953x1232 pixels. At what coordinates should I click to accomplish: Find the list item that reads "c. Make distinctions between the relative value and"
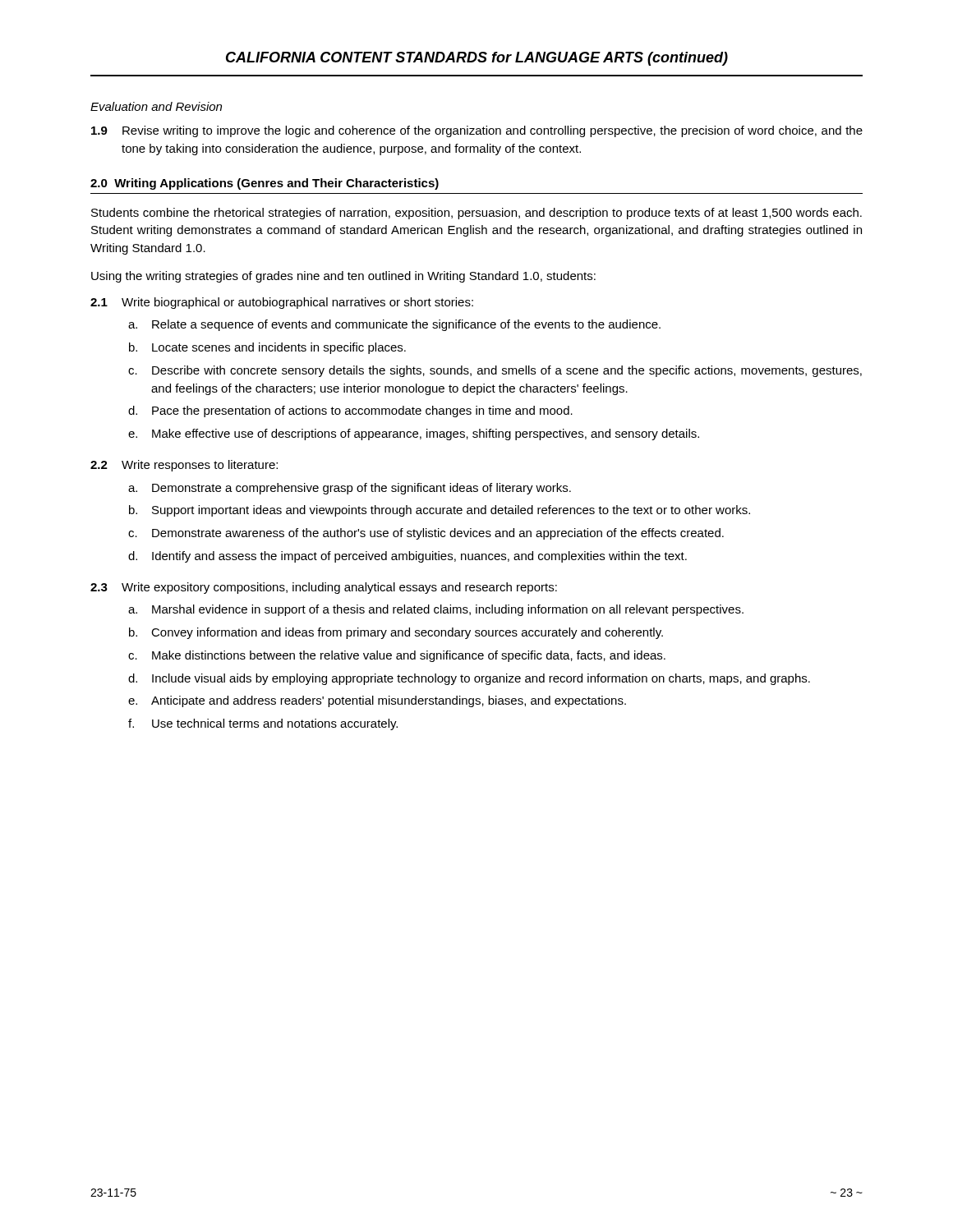494,655
